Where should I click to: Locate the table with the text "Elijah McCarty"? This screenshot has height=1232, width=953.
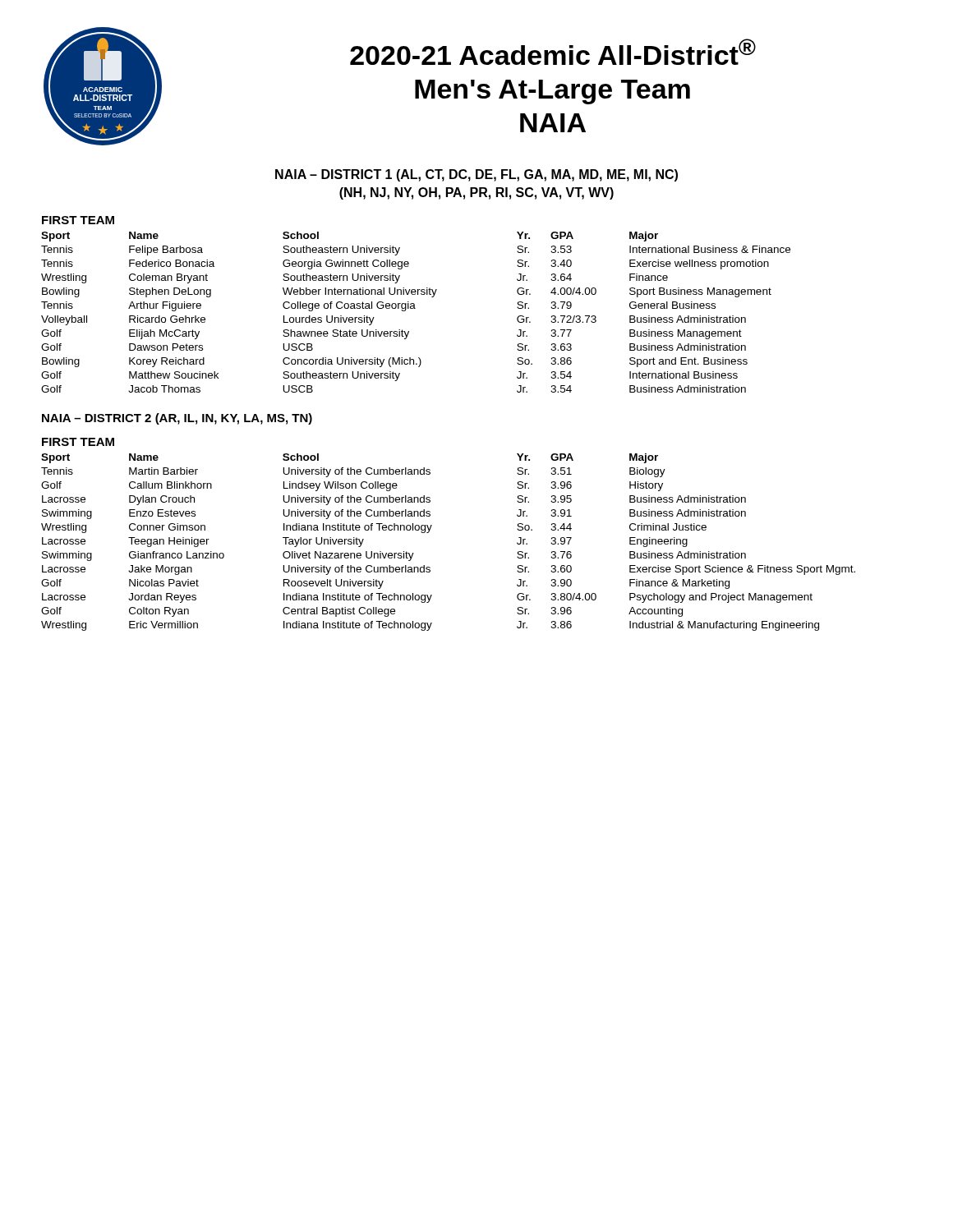[x=476, y=312]
